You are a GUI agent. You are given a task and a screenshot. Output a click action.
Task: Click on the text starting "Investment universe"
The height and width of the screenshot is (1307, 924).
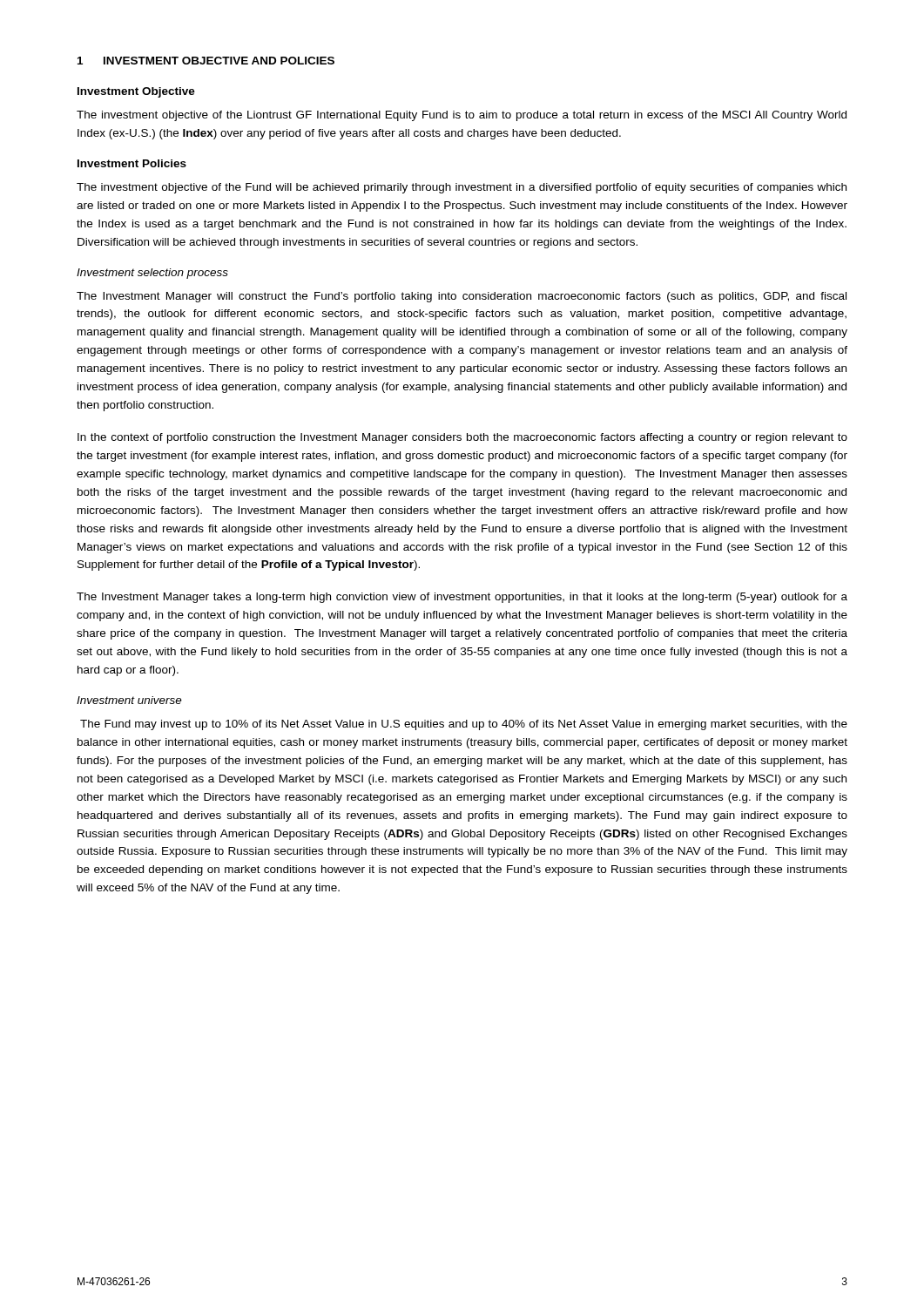tap(129, 700)
